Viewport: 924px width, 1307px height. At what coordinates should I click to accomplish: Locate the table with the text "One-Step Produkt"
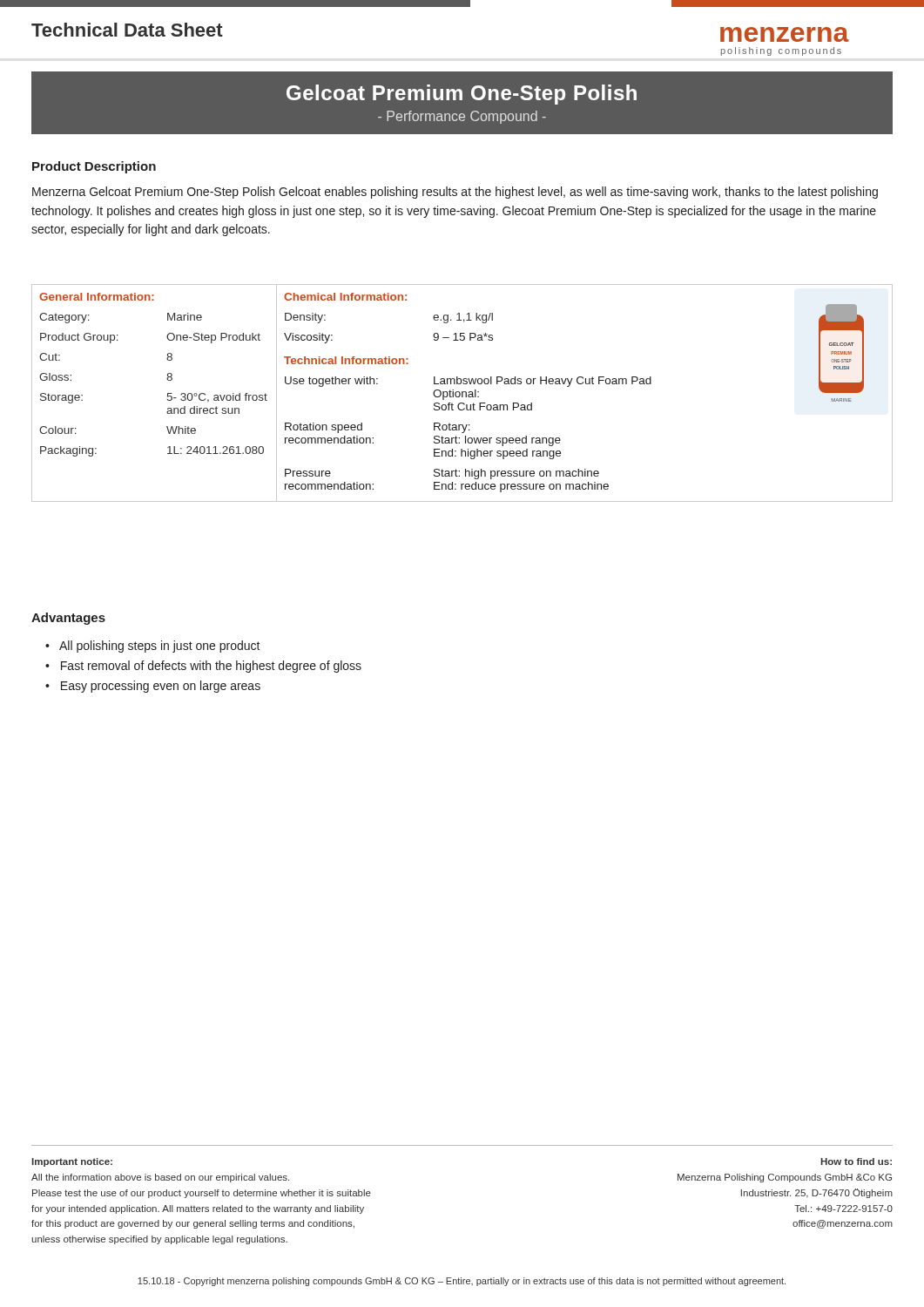[x=462, y=393]
